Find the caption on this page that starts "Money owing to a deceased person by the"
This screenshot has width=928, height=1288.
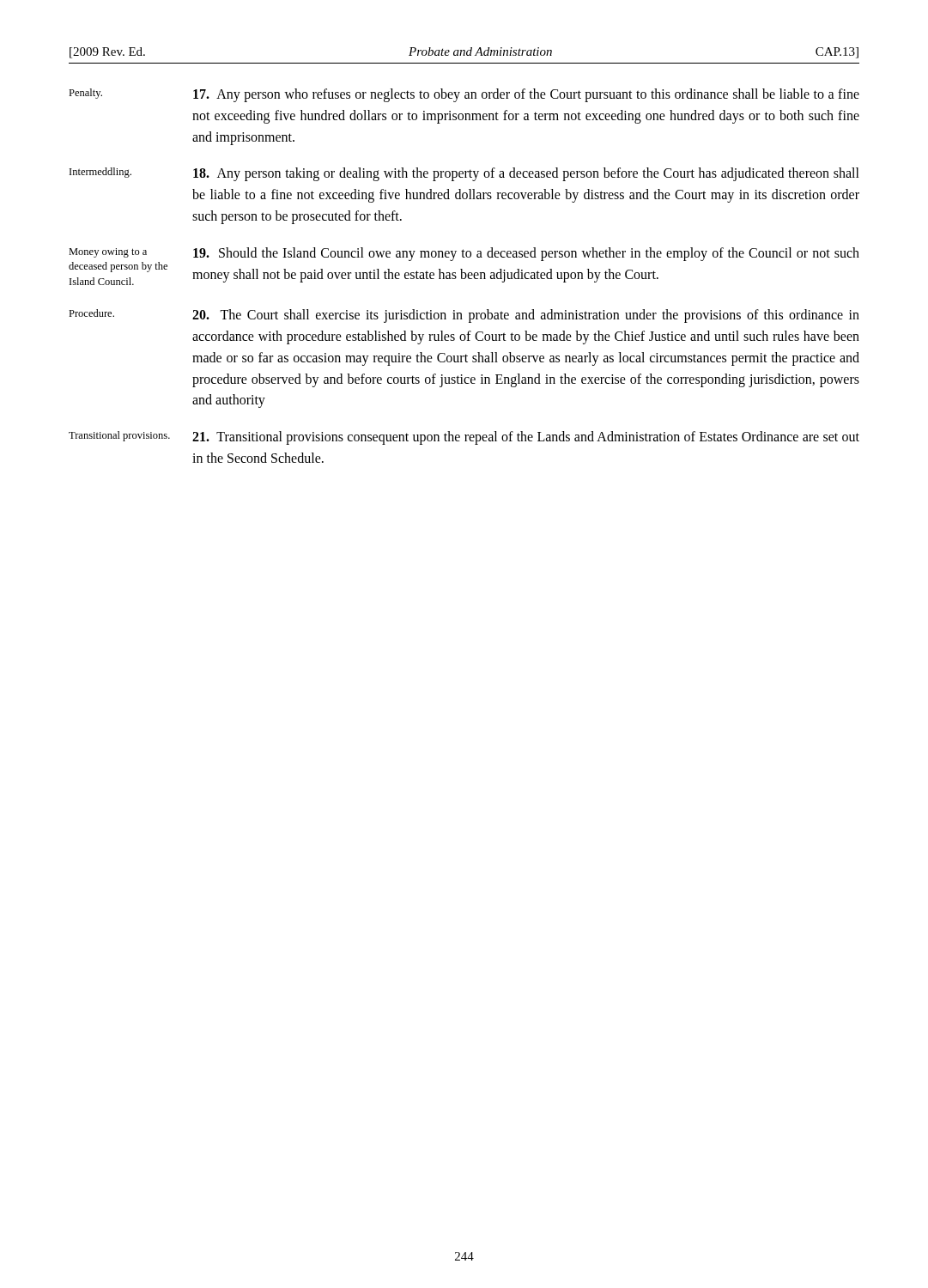(x=118, y=266)
